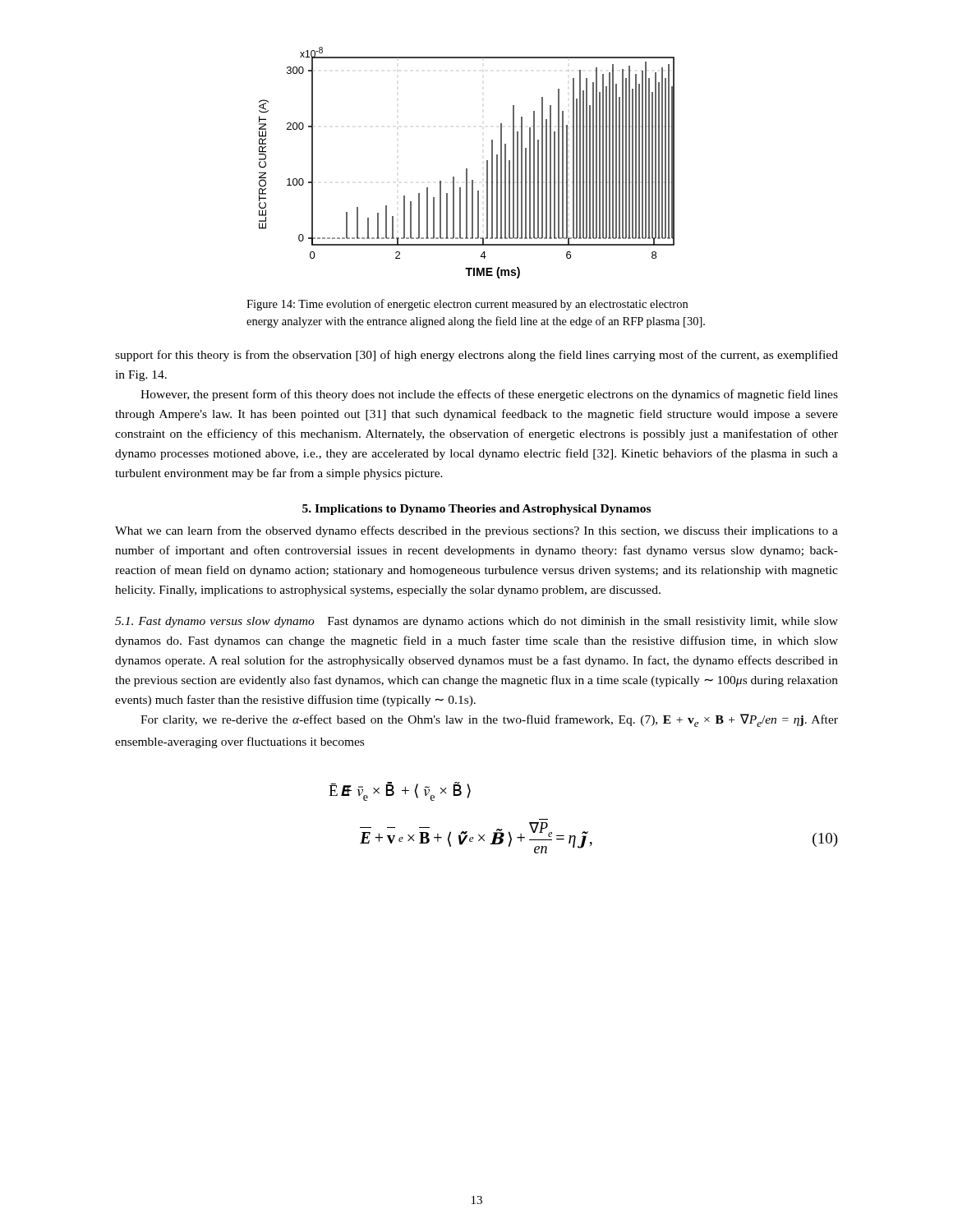953x1232 pixels.
Task: Locate the formula that opens with "E + v e × B + ⟨"
Action: pyautogui.click(x=599, y=838)
